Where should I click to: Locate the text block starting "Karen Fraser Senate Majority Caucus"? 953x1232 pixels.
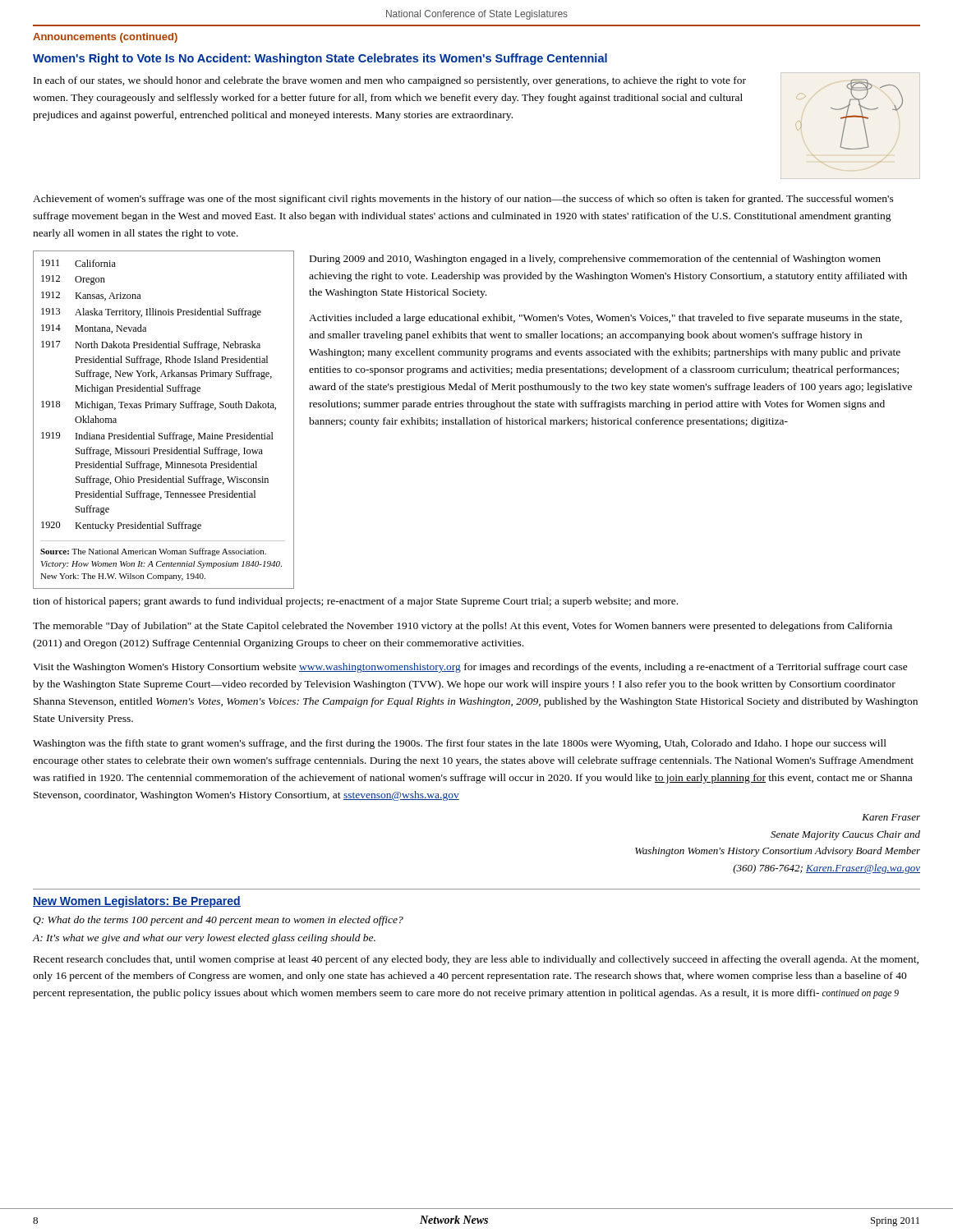[777, 842]
